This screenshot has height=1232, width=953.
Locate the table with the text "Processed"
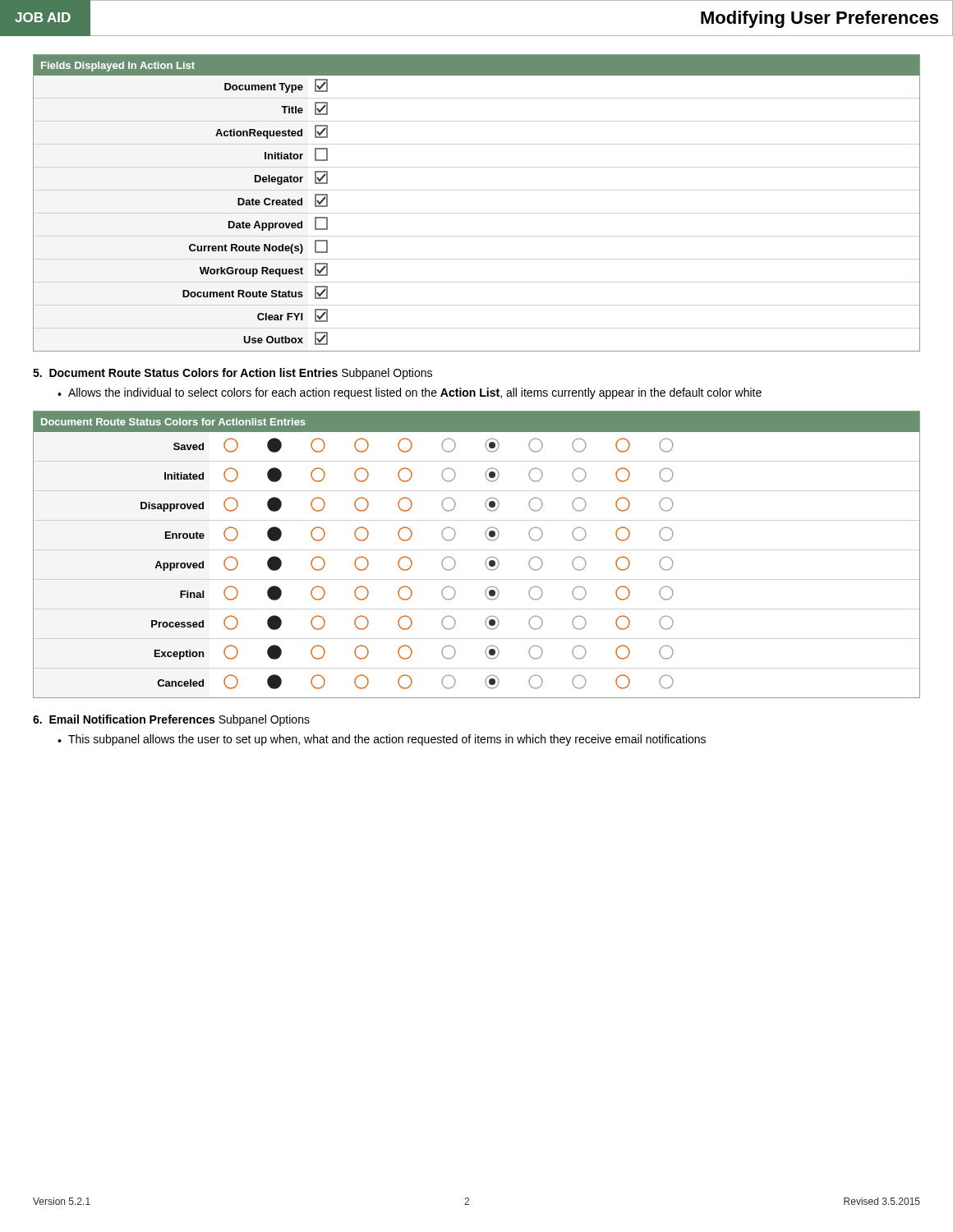coord(476,554)
